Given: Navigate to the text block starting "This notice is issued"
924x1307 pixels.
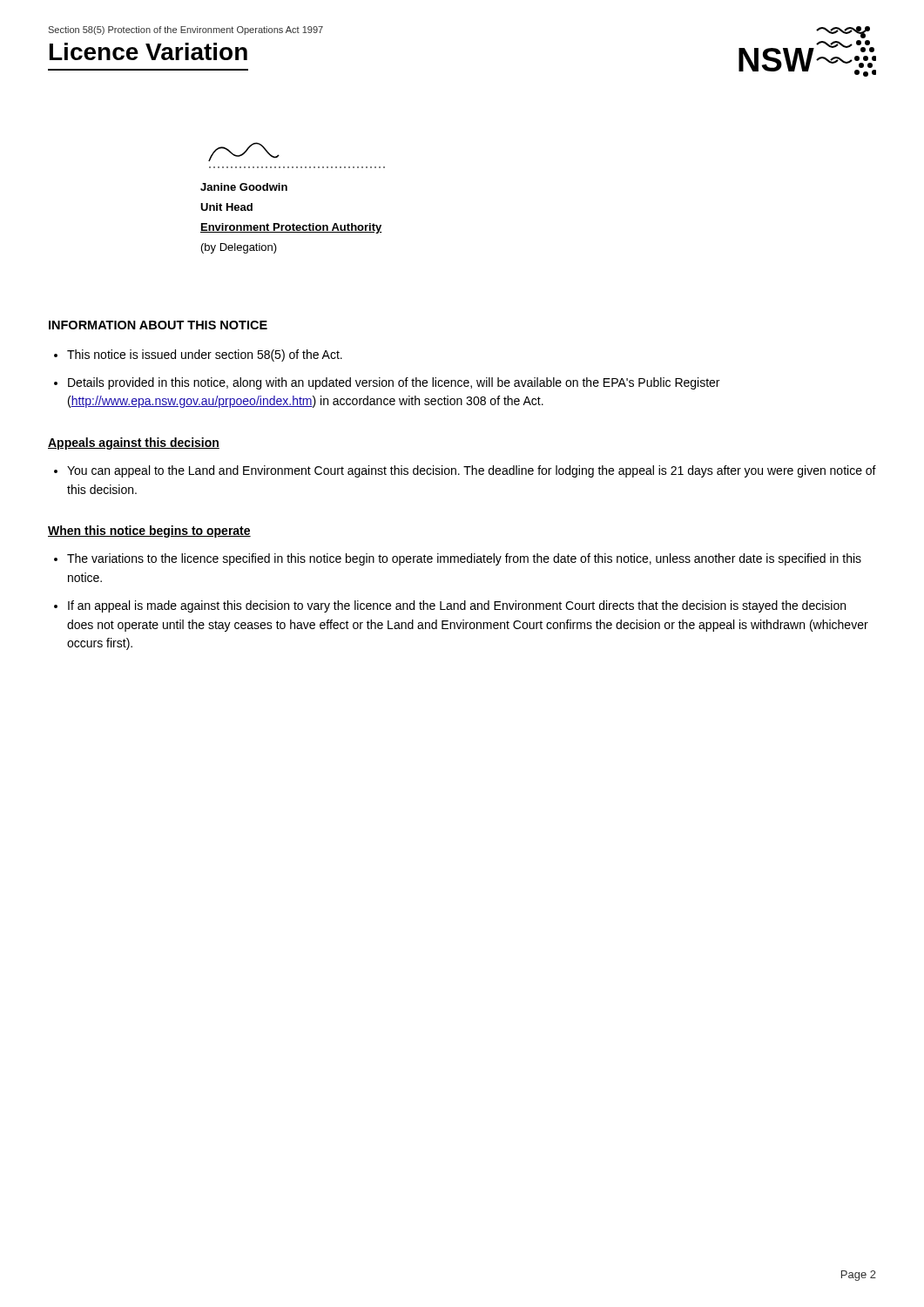Looking at the screenshot, I should pos(205,355).
